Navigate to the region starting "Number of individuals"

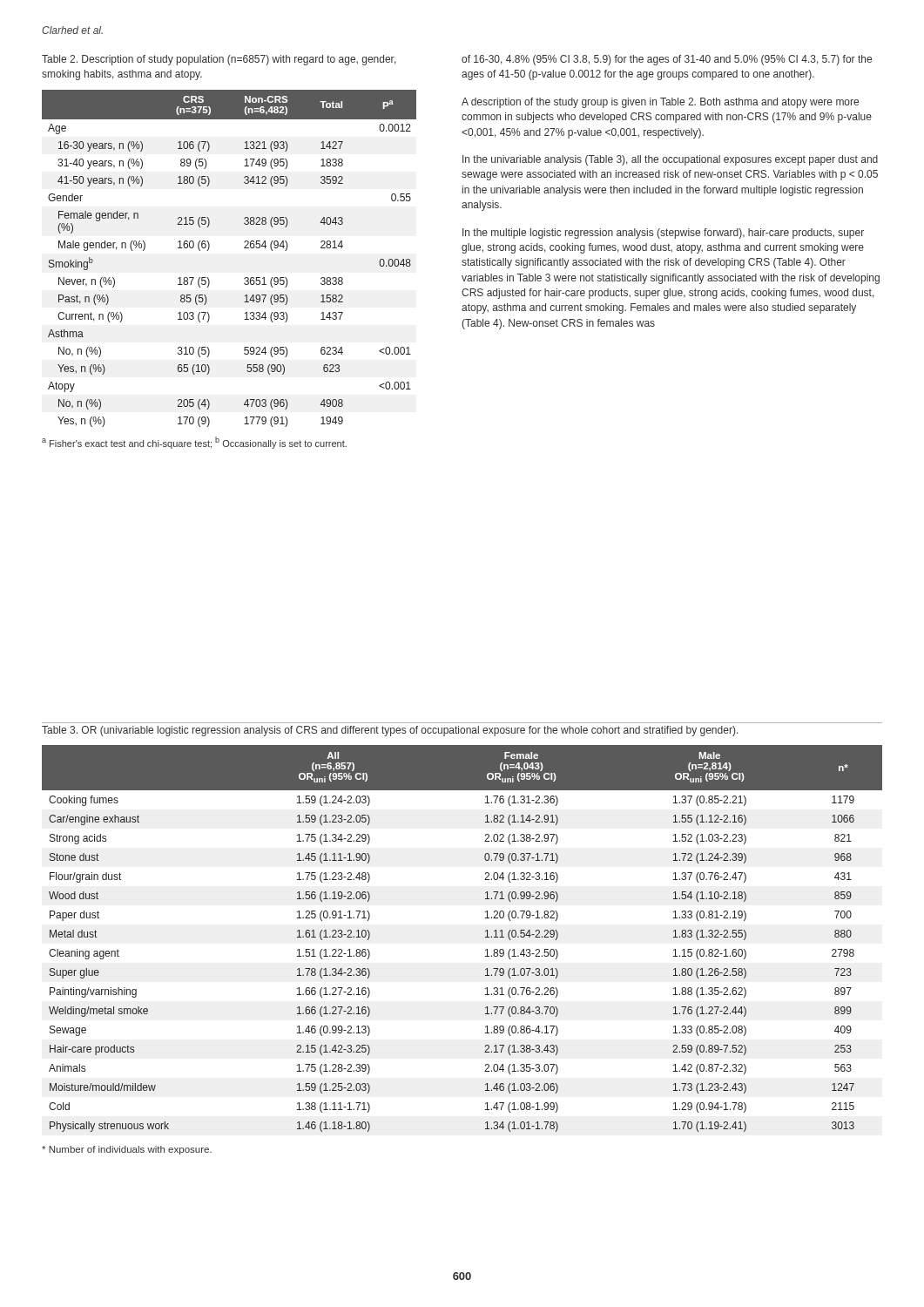click(x=127, y=1149)
